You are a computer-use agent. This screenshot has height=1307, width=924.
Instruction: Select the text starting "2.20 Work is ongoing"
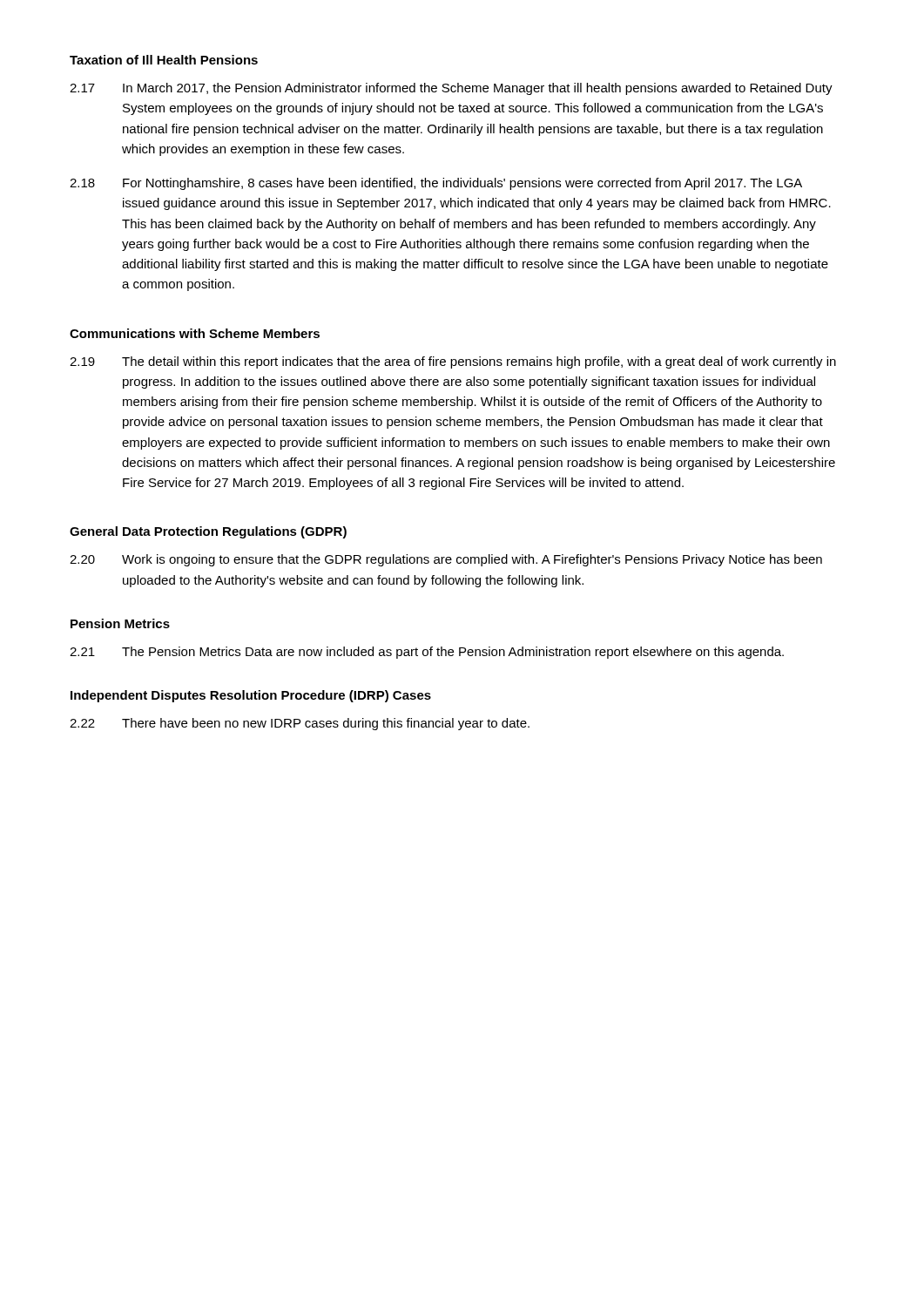point(453,569)
